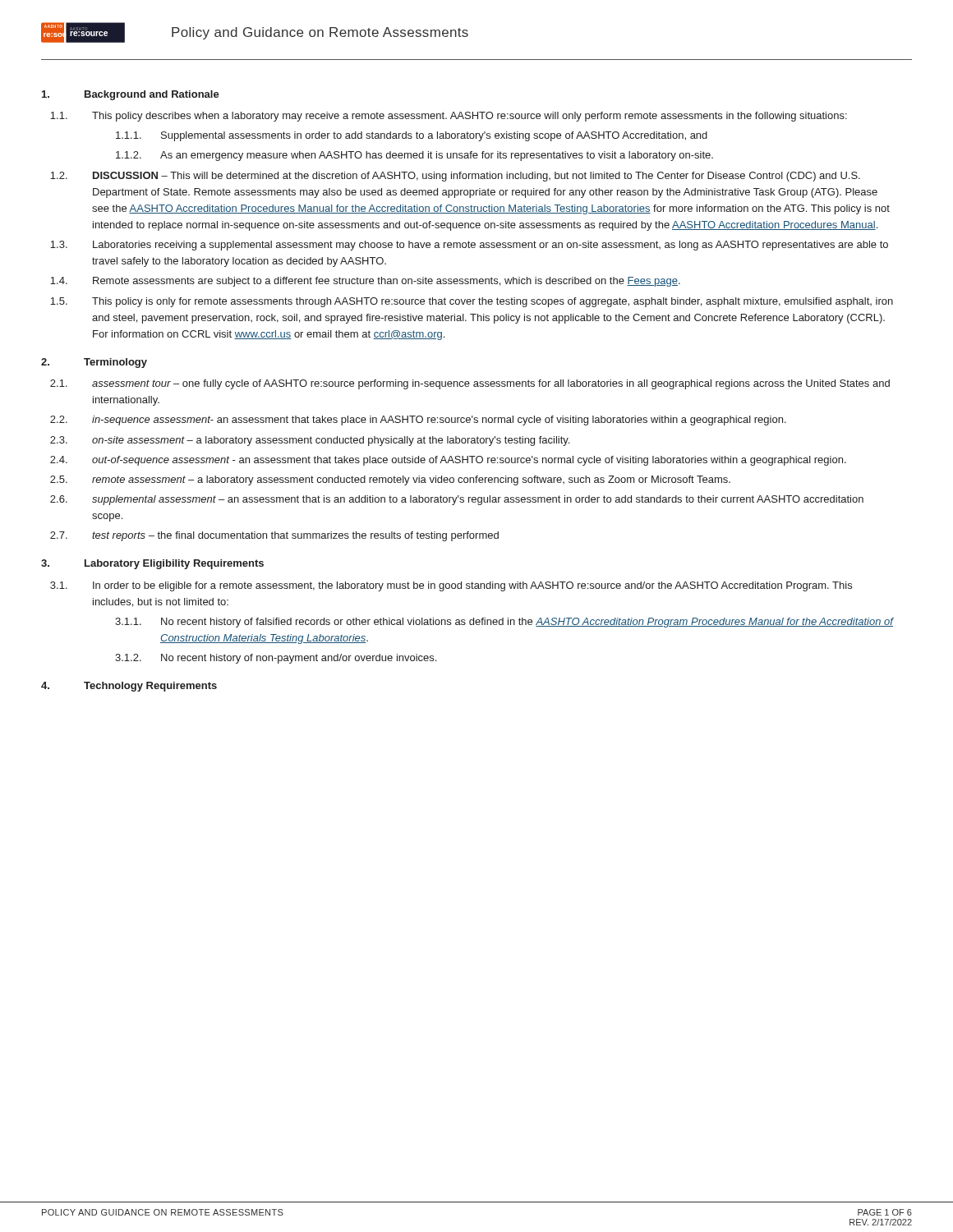This screenshot has height=1232, width=953.
Task: Find the list item that reads "1. This policy describes"
Action: pyautogui.click(x=468, y=116)
